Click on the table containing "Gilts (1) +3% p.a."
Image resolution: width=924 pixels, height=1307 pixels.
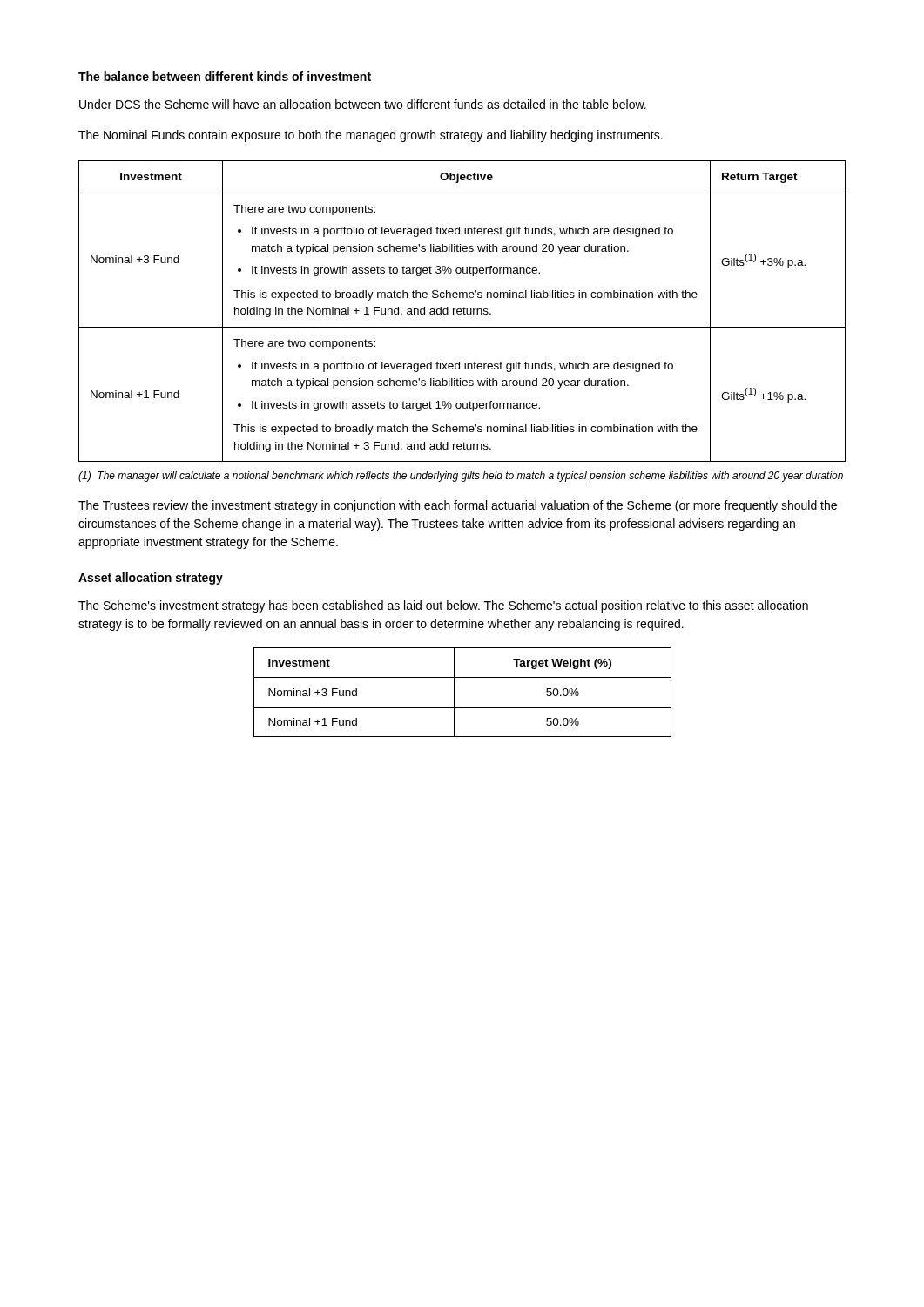coord(462,311)
